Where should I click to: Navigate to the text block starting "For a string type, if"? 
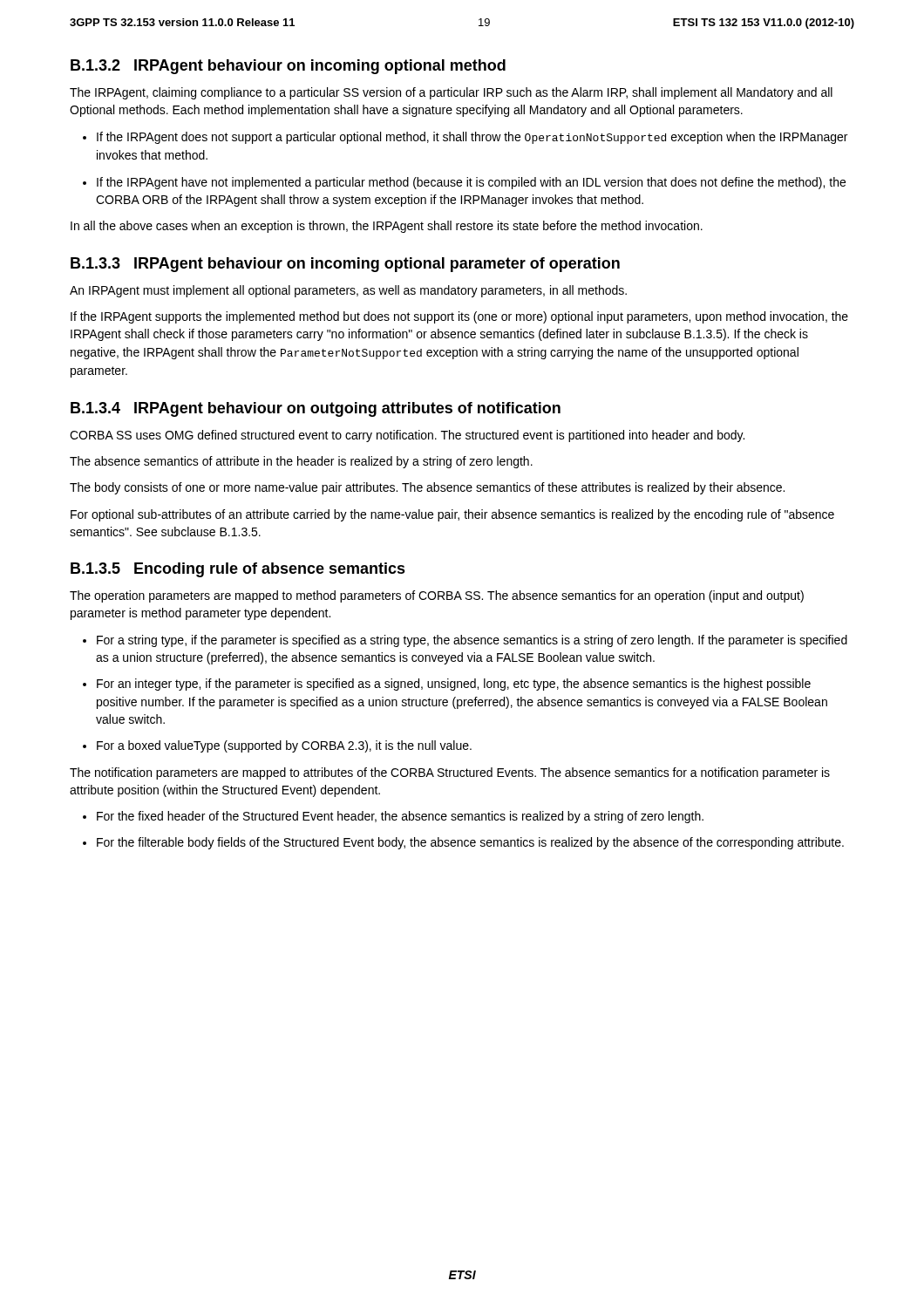point(475,649)
